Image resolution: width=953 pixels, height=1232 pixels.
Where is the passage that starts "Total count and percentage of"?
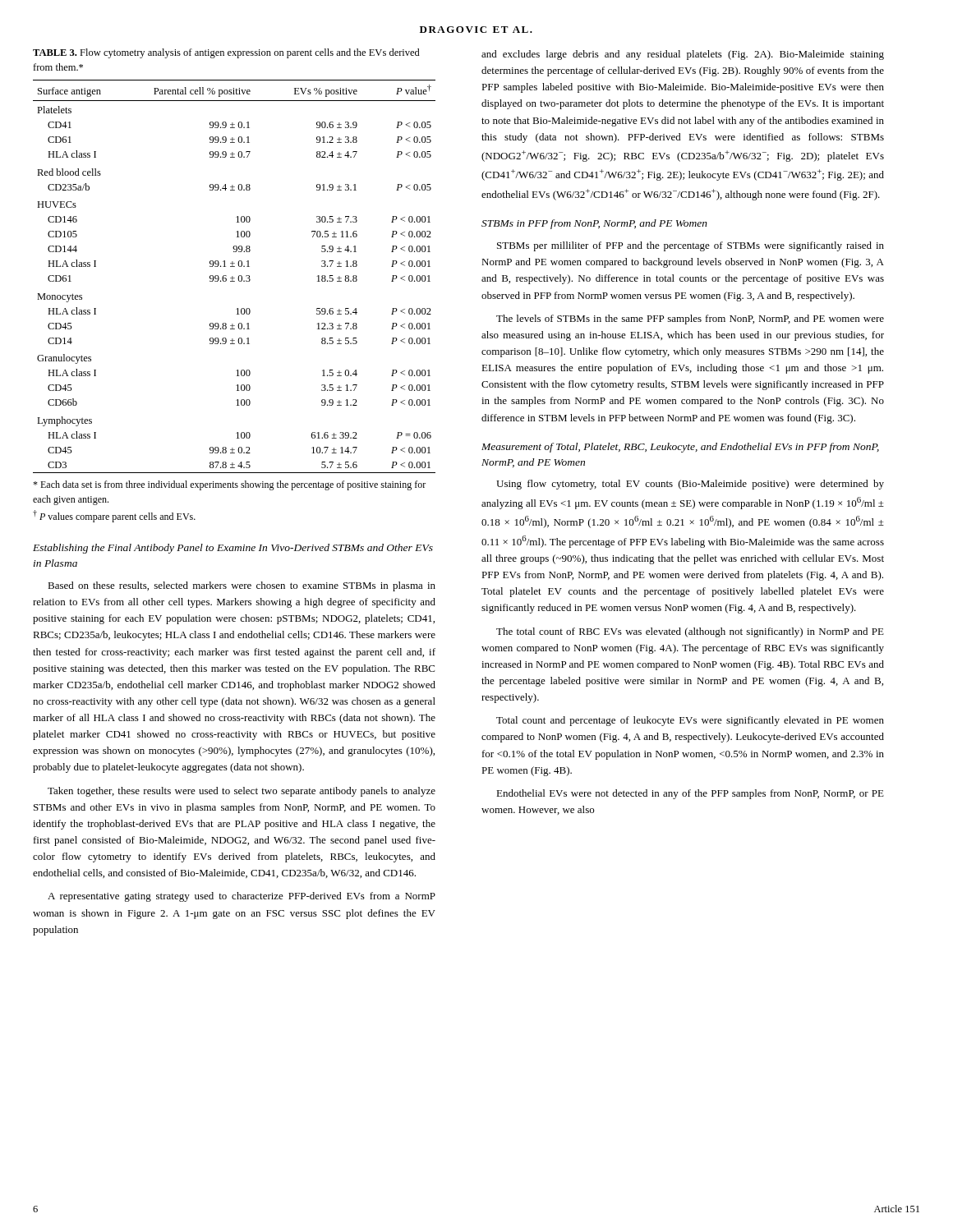tap(683, 745)
